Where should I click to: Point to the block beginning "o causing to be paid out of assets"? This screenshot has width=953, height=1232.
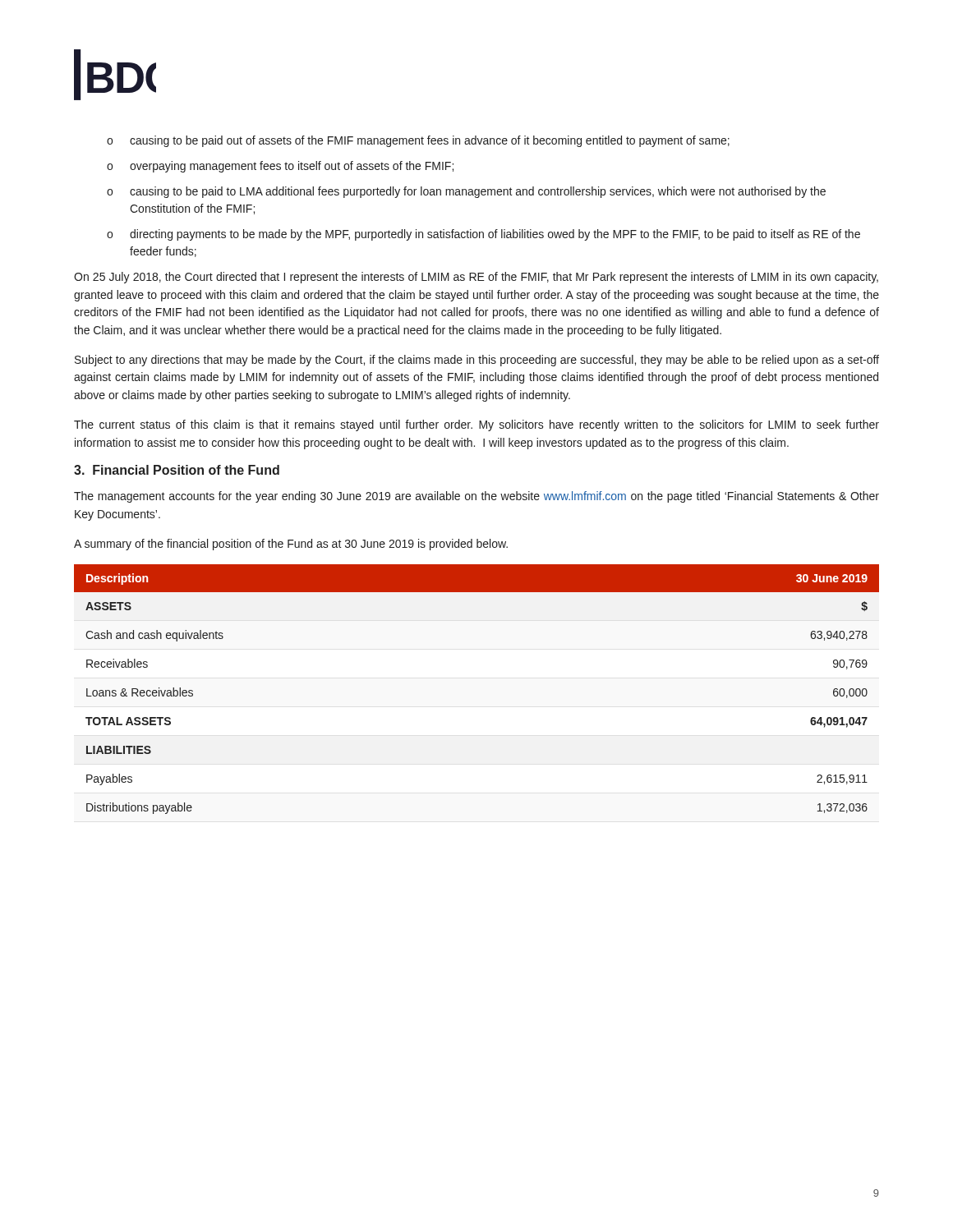coord(419,141)
